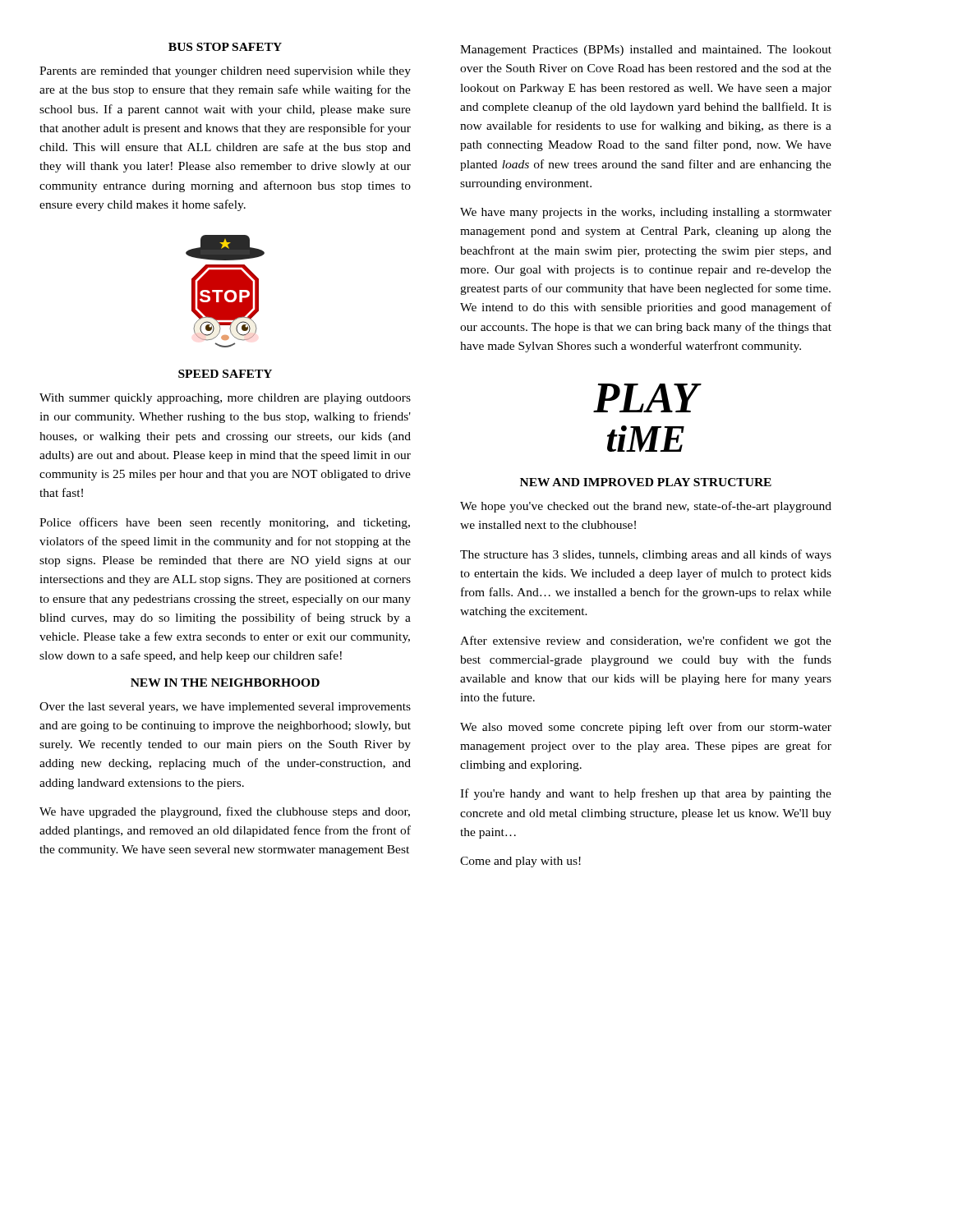Navigate to the element starting "If you're handy and want to help"
The image size is (953, 1232).
[646, 812]
